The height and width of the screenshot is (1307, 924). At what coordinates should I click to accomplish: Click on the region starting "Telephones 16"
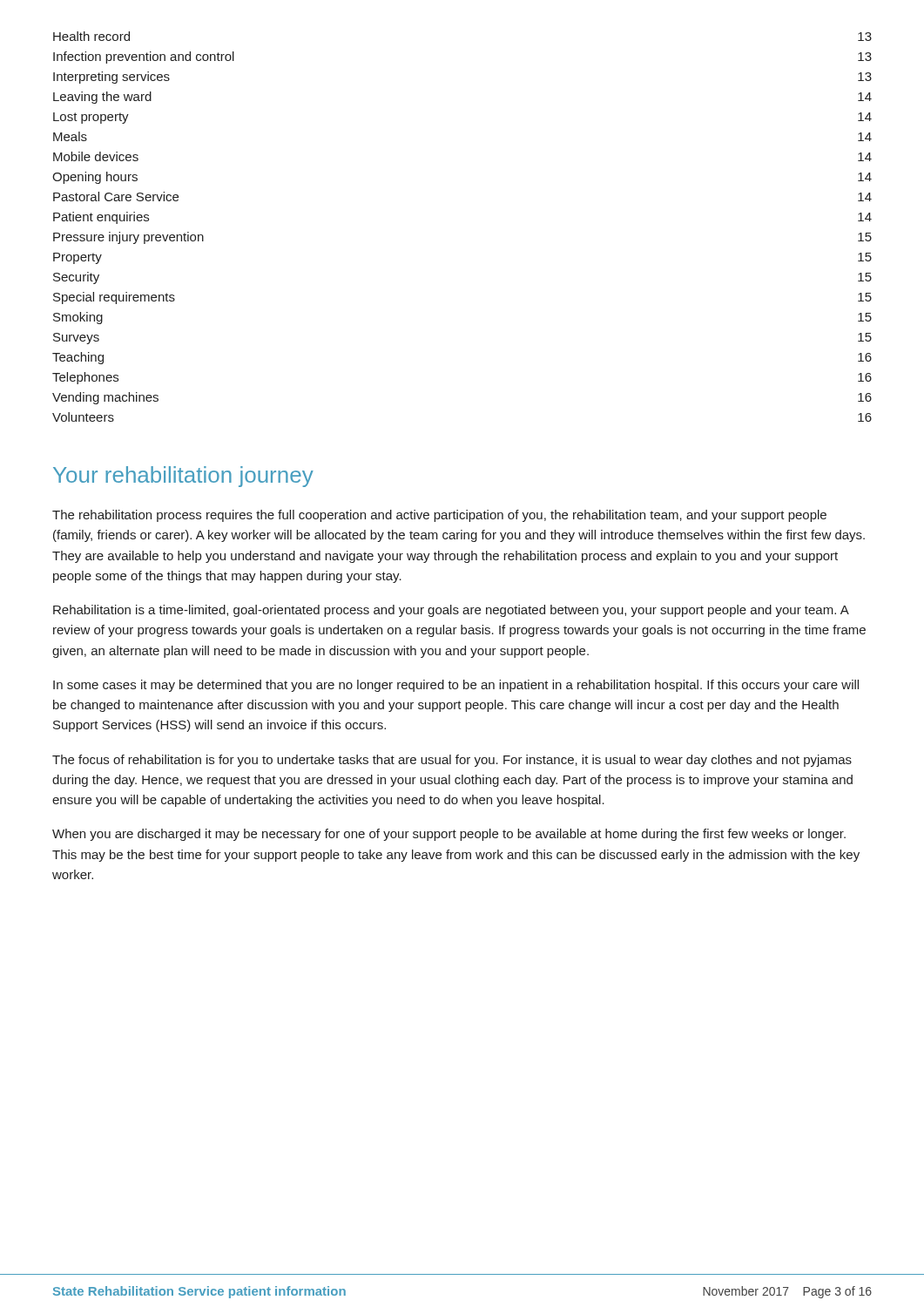(x=86, y=377)
